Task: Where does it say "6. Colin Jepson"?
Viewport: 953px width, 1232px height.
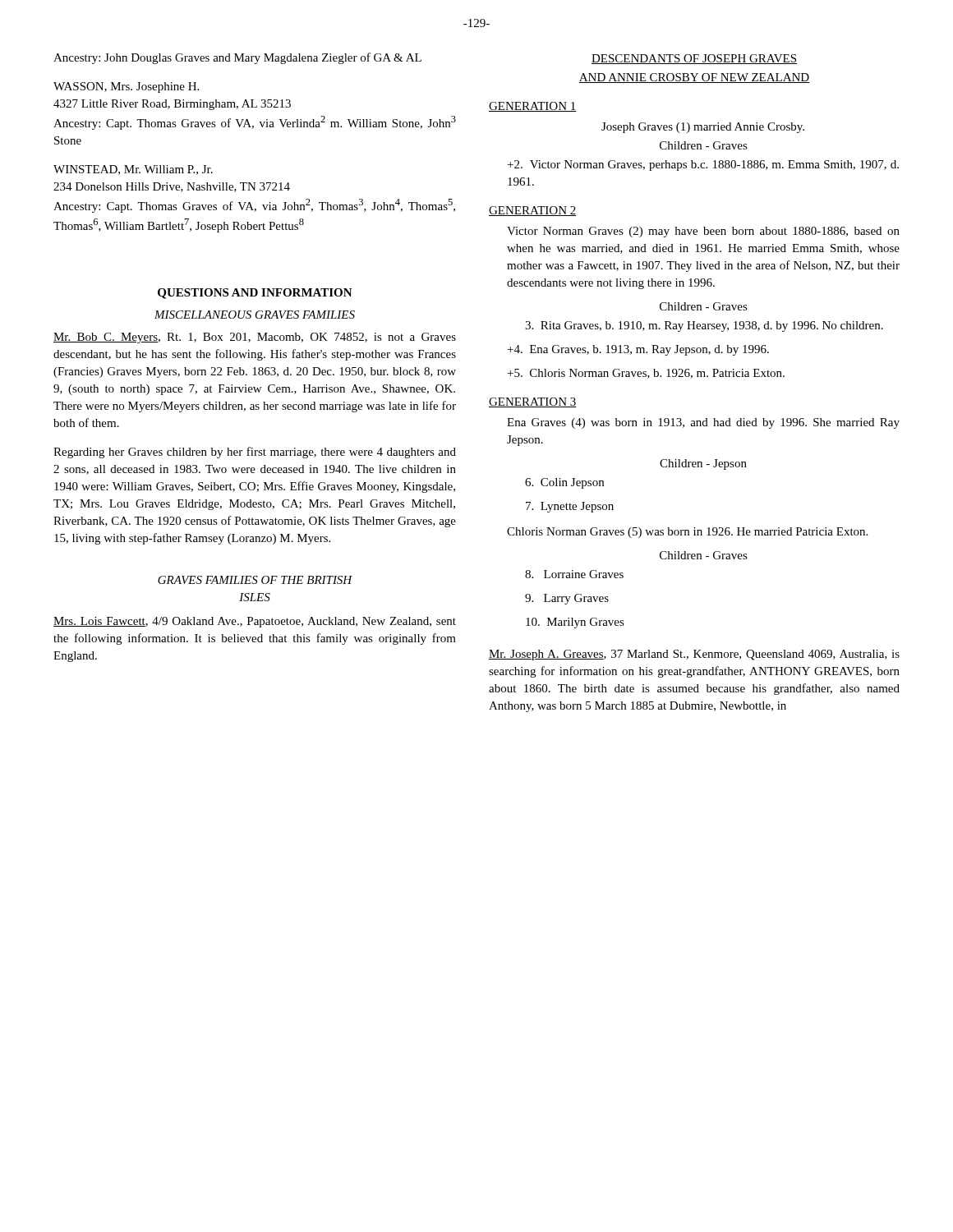Action: coord(564,483)
